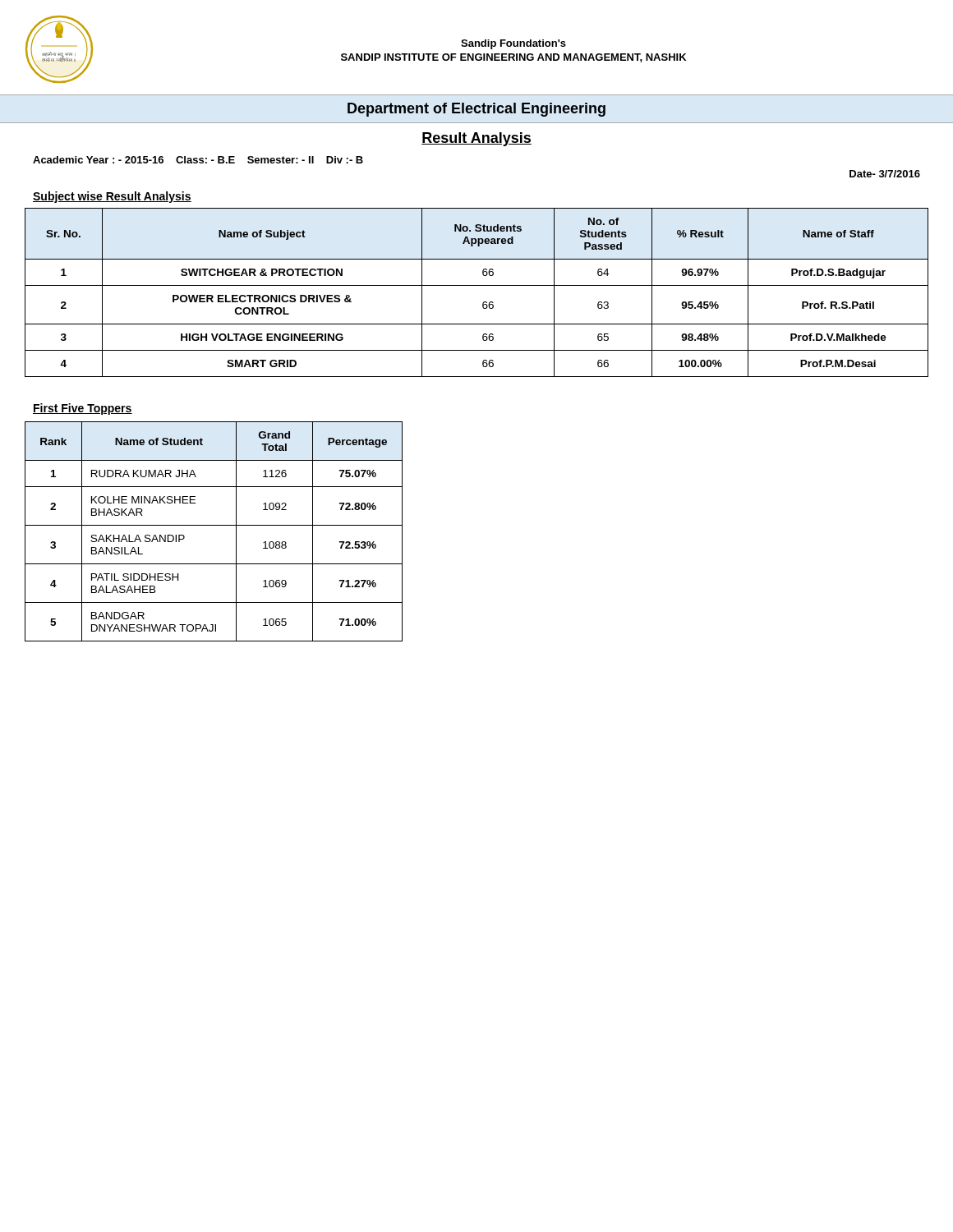
Task: Click on the text block starting "Academic Year : - 2015-16 Class: -"
Action: point(198,160)
